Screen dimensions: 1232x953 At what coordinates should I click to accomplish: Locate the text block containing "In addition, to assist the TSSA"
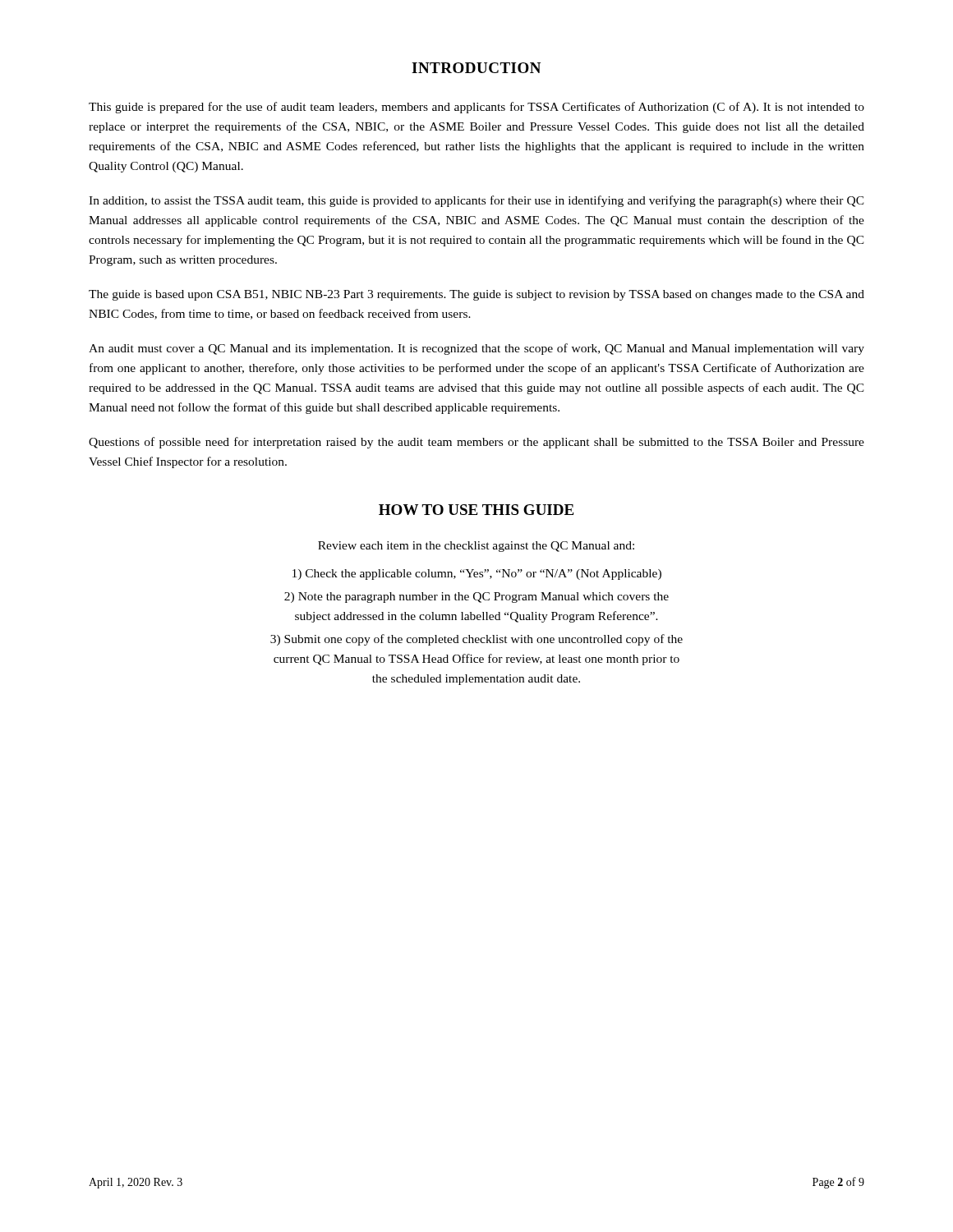click(476, 230)
